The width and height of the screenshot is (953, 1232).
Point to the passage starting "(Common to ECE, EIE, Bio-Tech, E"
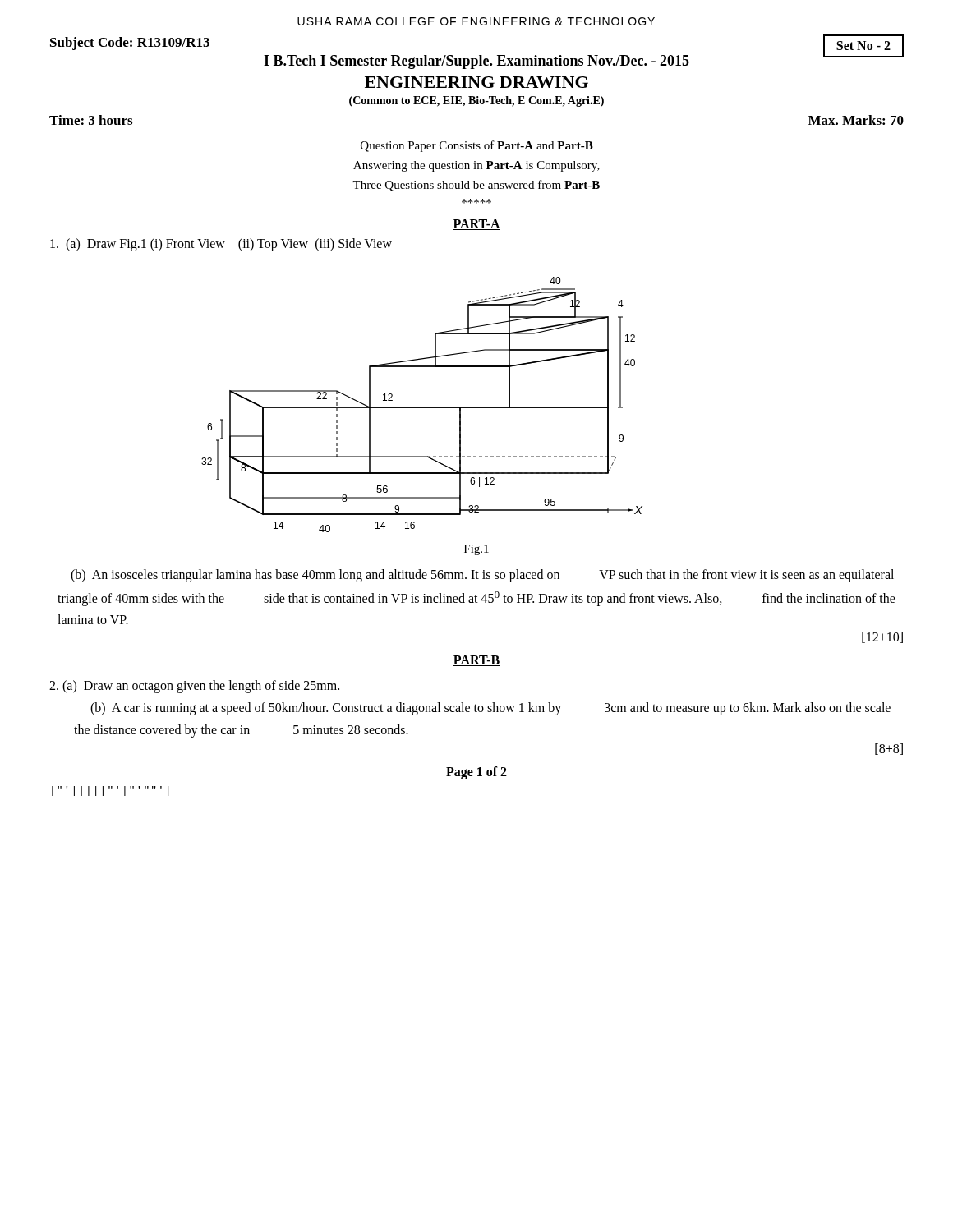click(x=476, y=101)
